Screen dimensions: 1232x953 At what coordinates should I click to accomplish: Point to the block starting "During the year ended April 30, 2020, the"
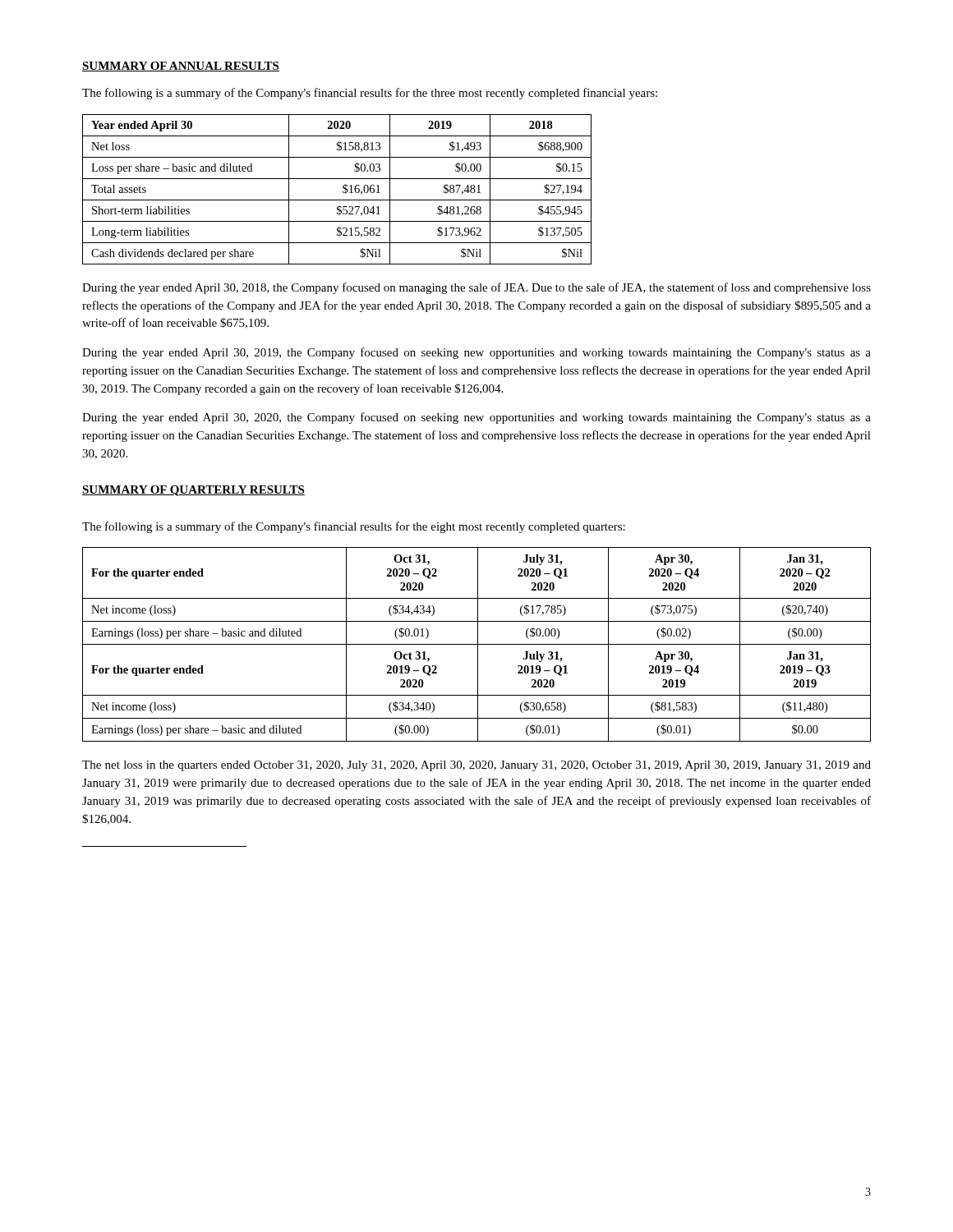[476, 435]
